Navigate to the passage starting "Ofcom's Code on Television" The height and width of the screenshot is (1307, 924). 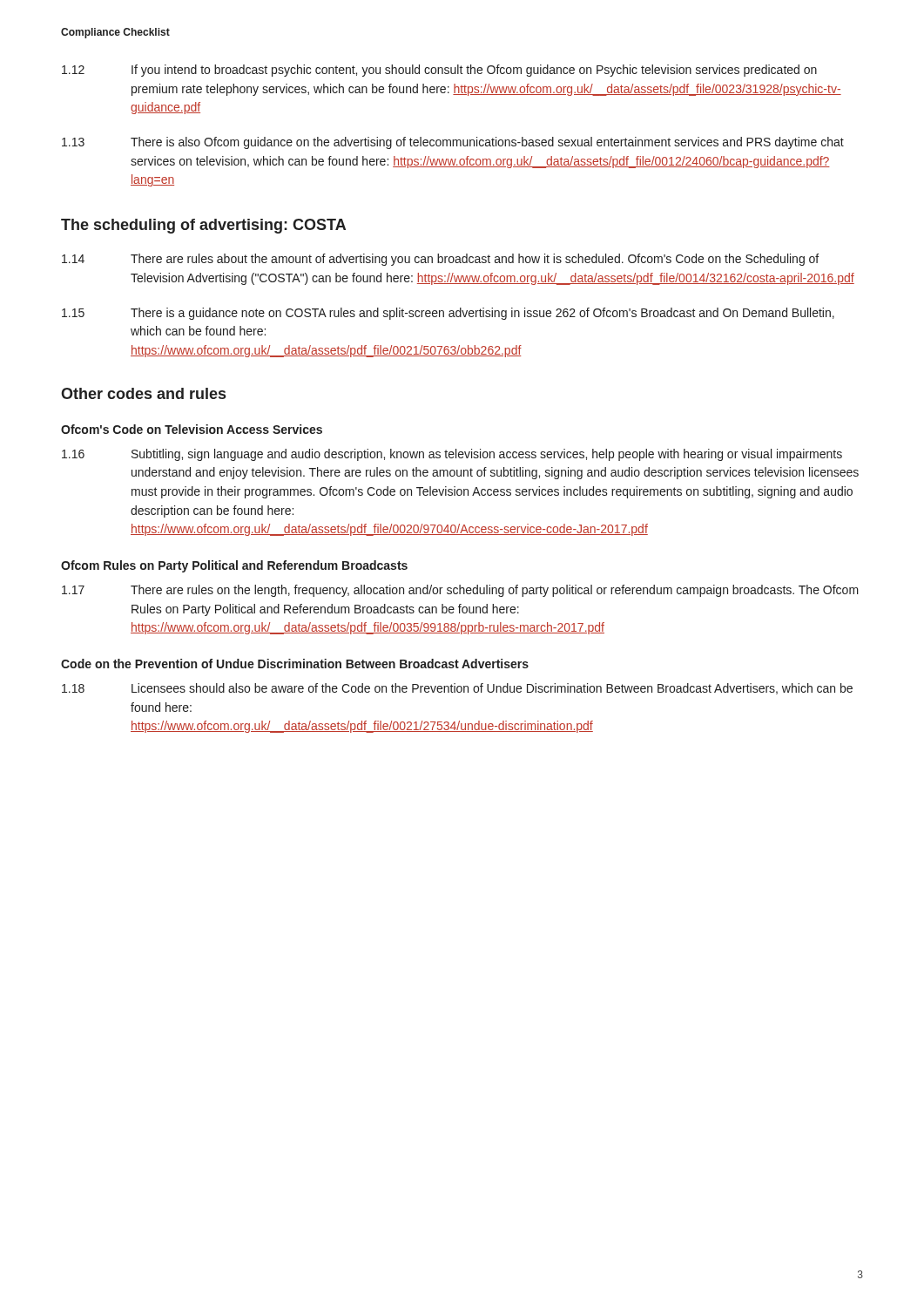(192, 429)
